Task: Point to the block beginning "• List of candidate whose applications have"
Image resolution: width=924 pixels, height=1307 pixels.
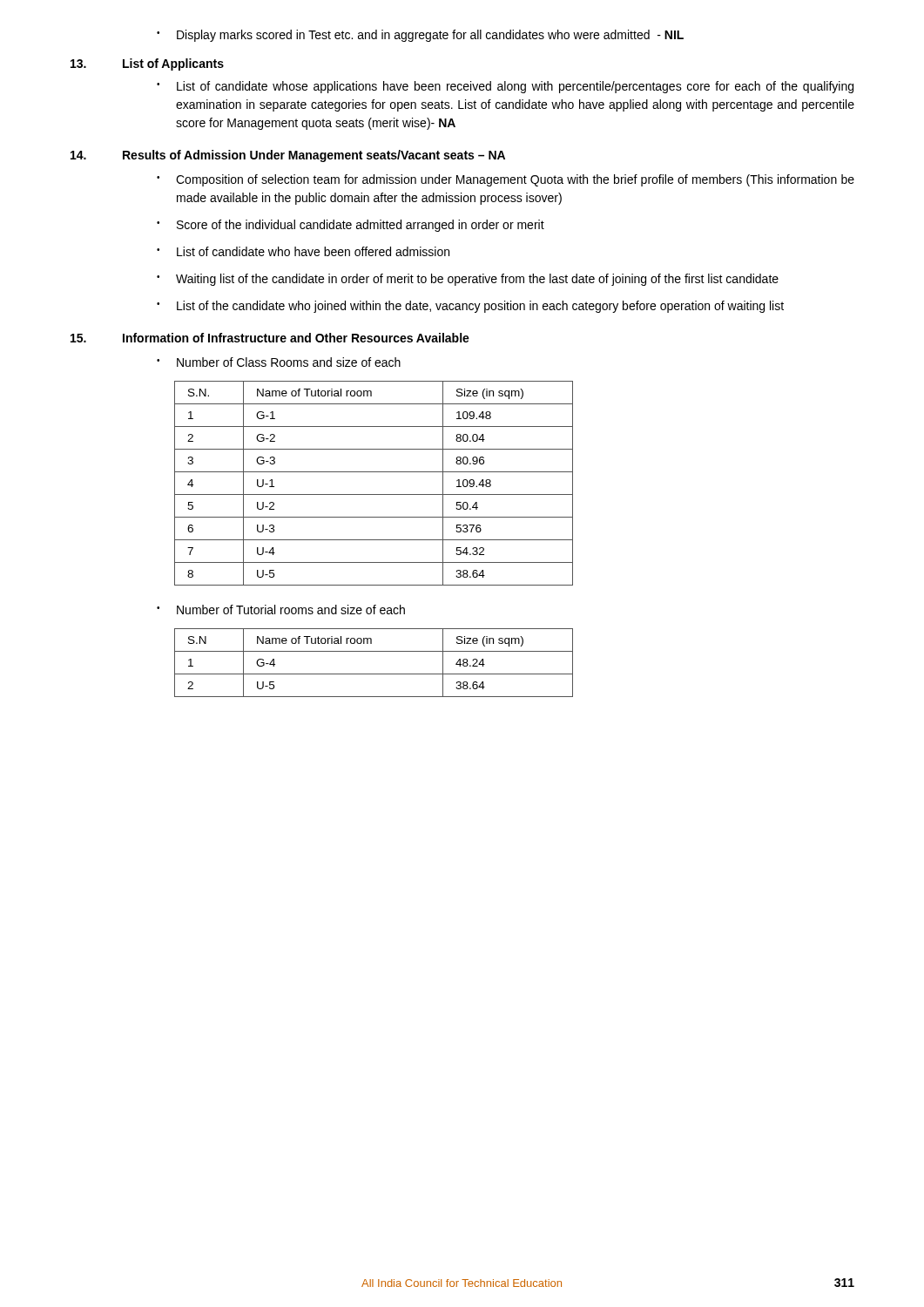Action: 506,105
